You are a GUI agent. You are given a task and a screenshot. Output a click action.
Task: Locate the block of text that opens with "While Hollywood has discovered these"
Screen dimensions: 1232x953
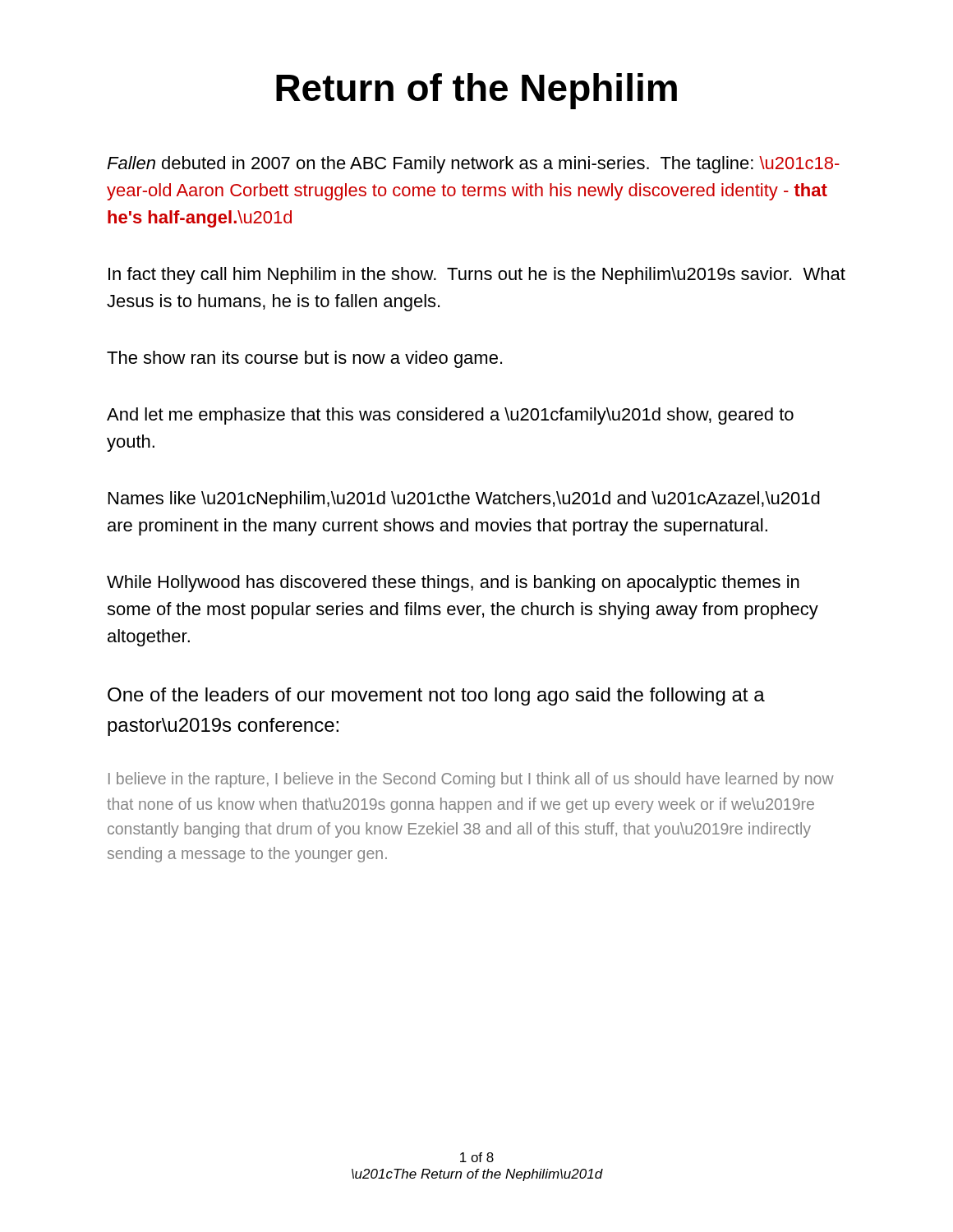tap(462, 609)
